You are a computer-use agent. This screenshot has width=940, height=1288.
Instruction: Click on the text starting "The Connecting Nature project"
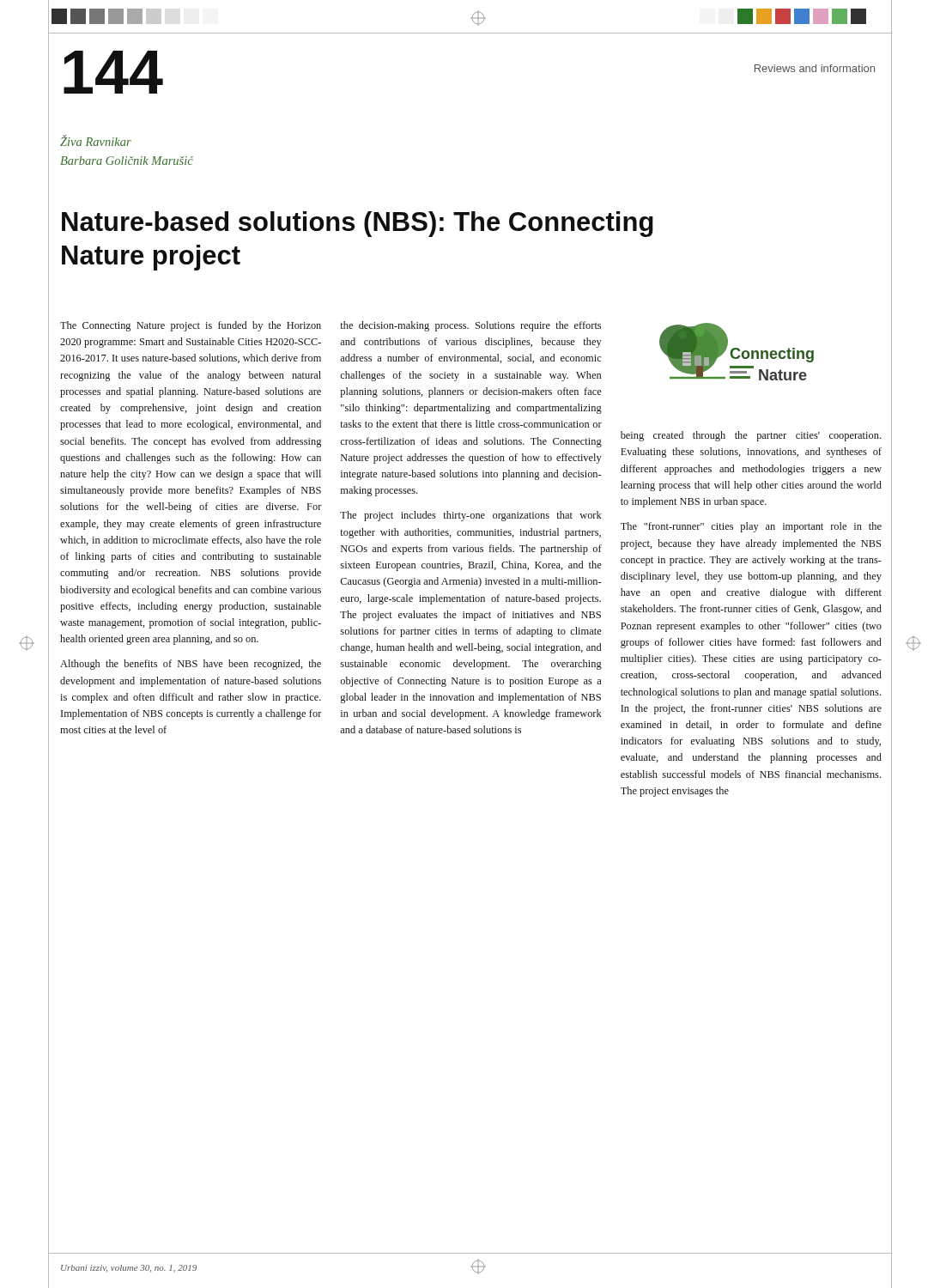(x=191, y=528)
